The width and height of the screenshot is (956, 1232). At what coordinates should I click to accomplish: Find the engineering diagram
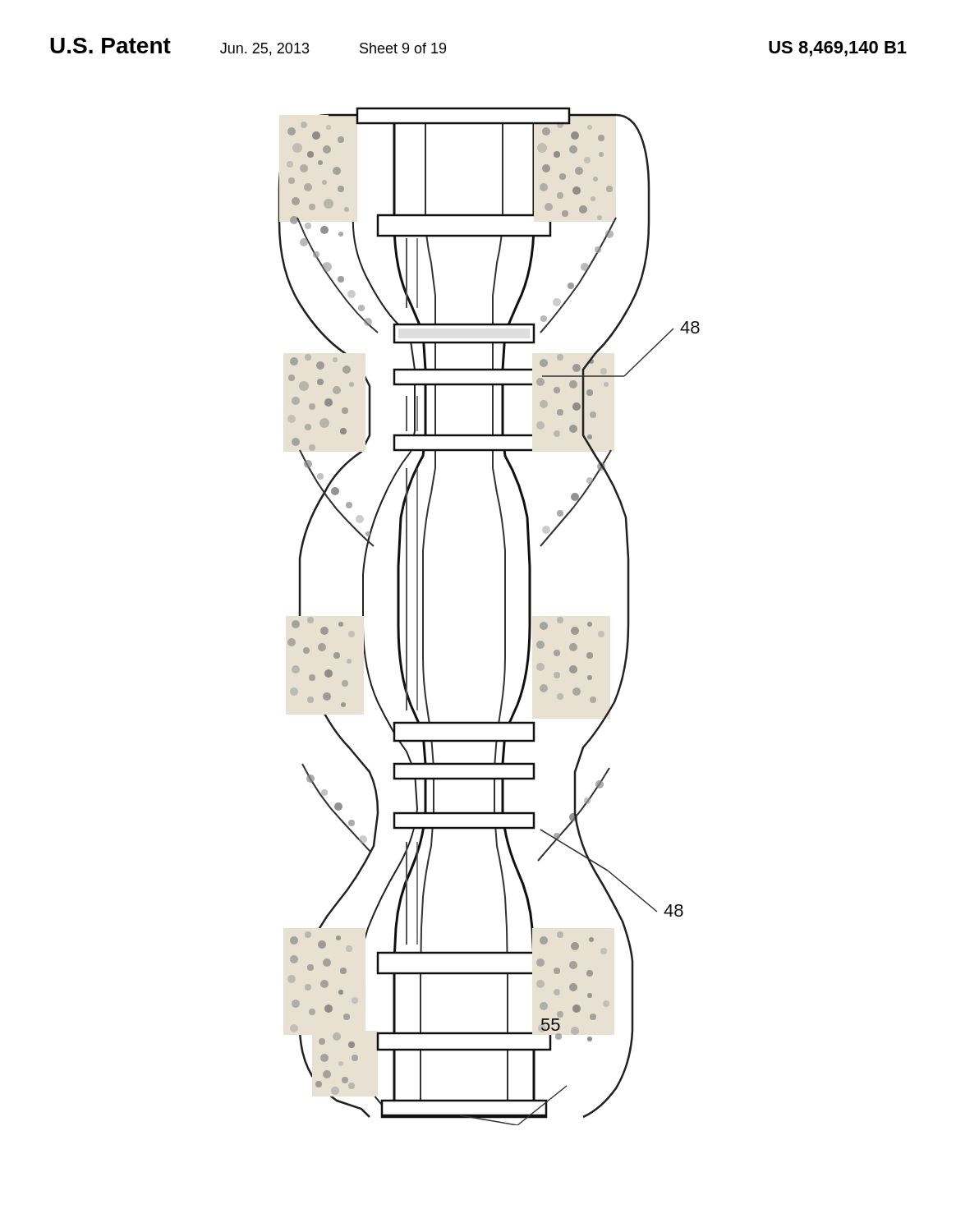click(460, 608)
